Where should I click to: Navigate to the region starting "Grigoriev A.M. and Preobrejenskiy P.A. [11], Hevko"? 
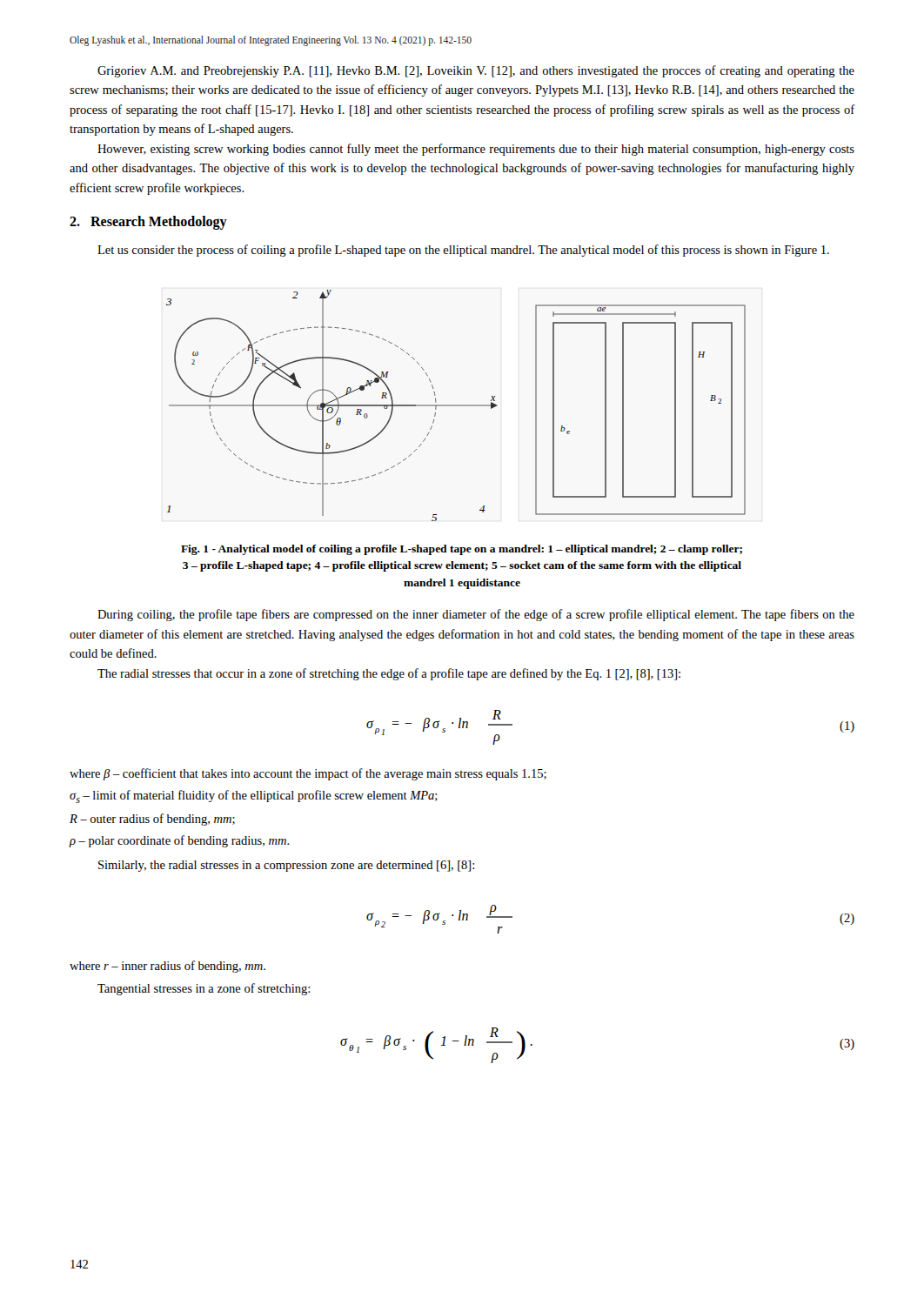[476, 71]
